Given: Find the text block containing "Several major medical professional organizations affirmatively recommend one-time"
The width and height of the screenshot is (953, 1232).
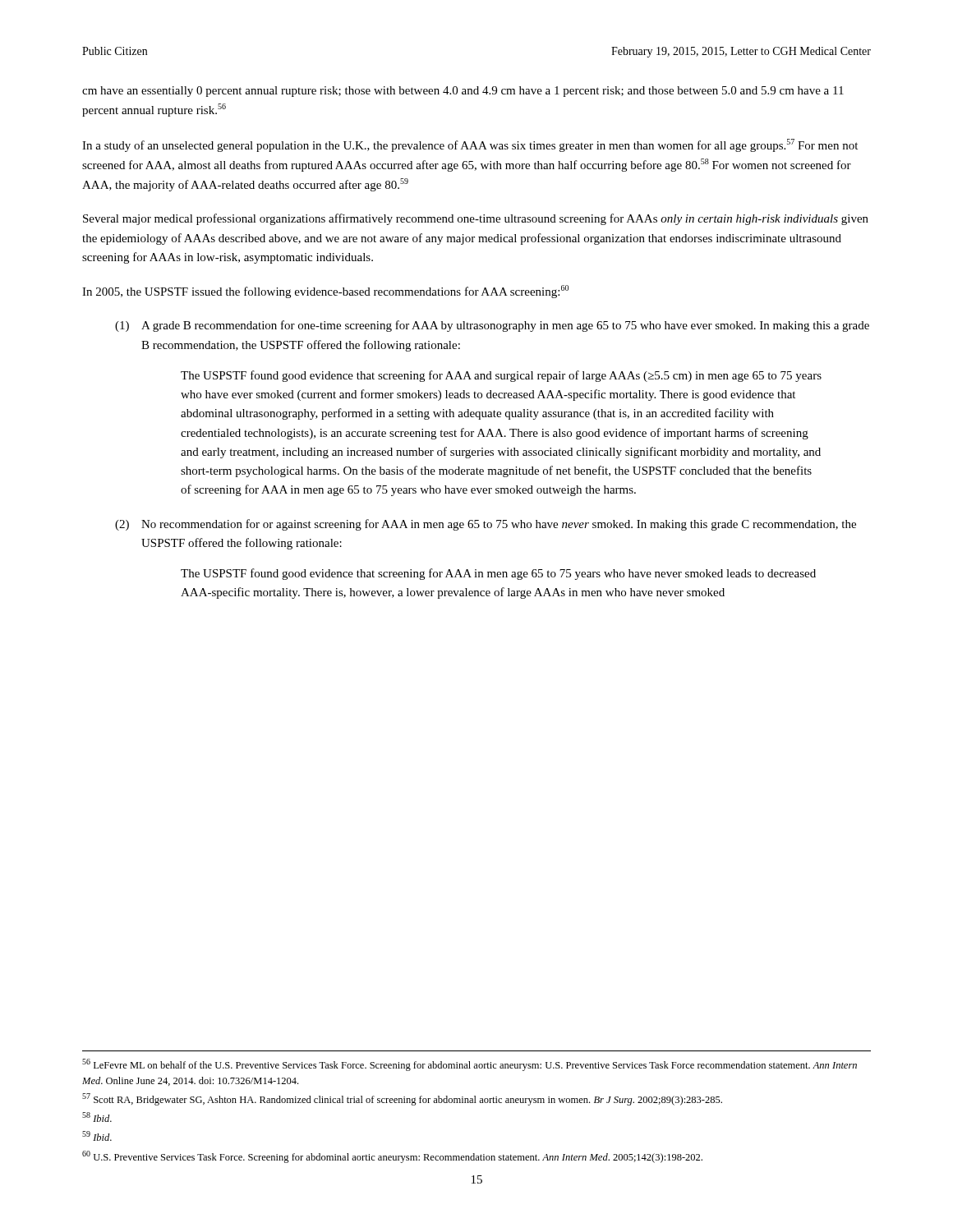Looking at the screenshot, I should tap(475, 238).
